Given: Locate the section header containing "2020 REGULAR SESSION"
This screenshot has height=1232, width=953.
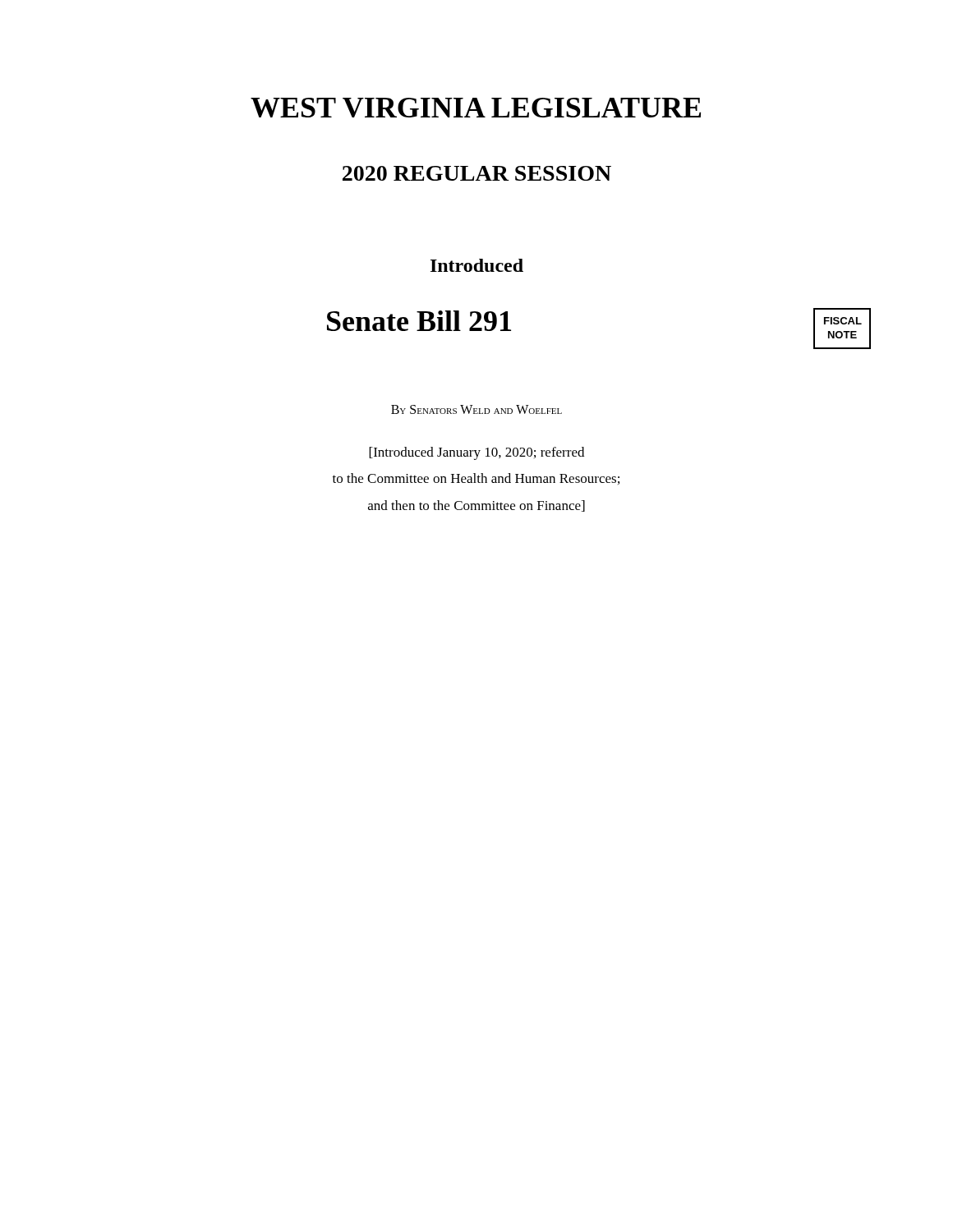Looking at the screenshot, I should click(476, 173).
